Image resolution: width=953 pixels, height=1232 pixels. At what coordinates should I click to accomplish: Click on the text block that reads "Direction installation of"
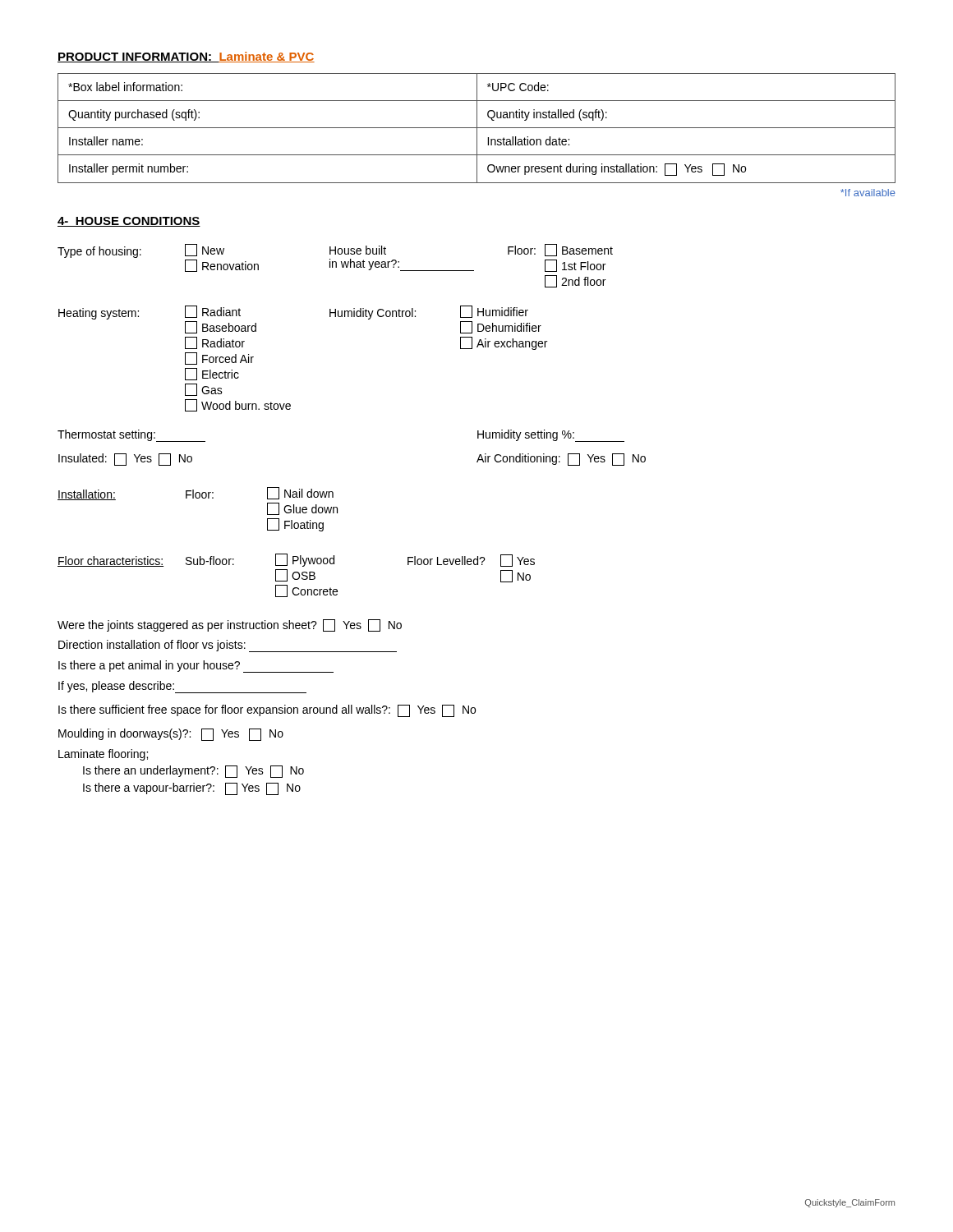[227, 646]
